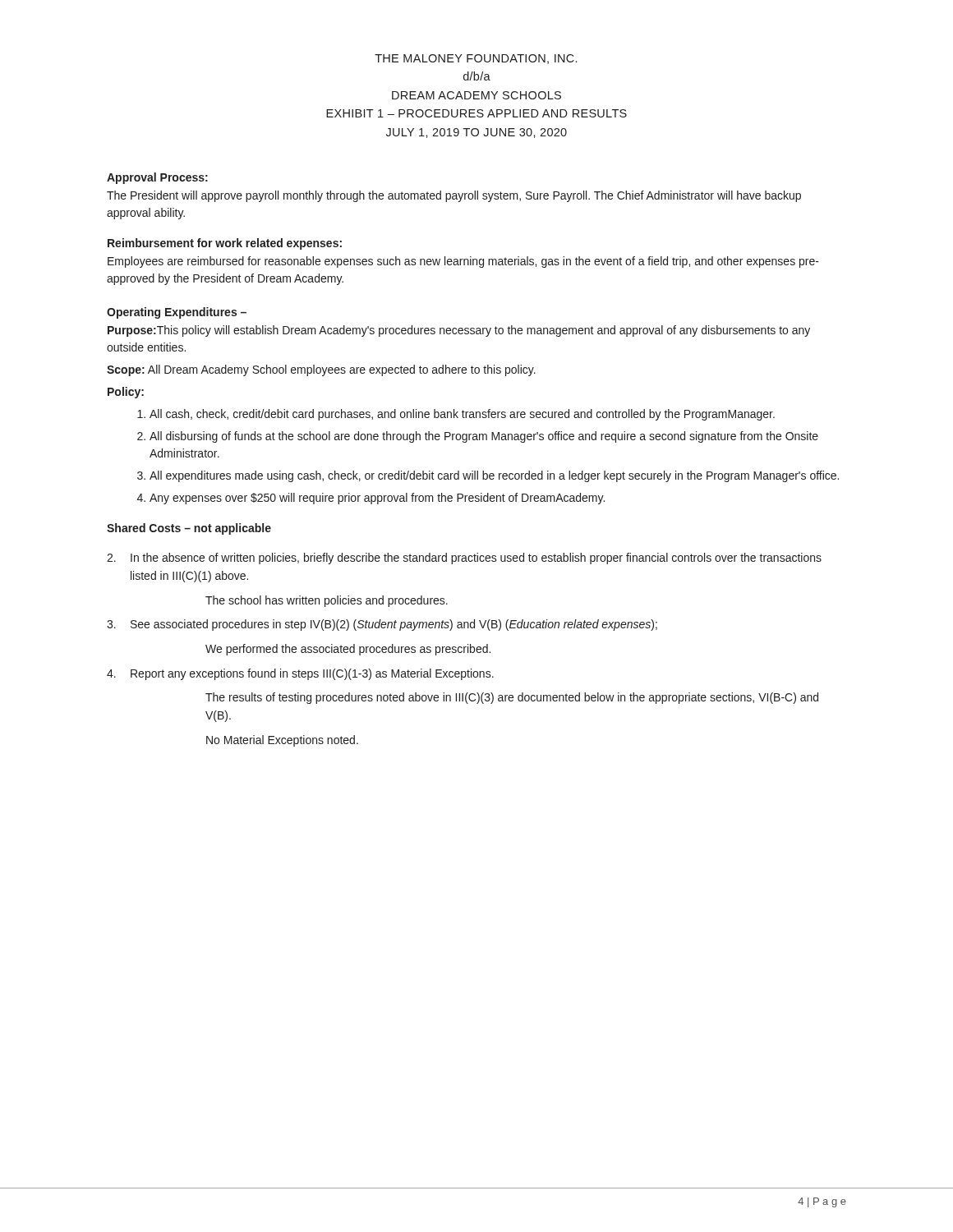Find the block starting "Any expenses over $250 will require prior"

pyautogui.click(x=378, y=498)
